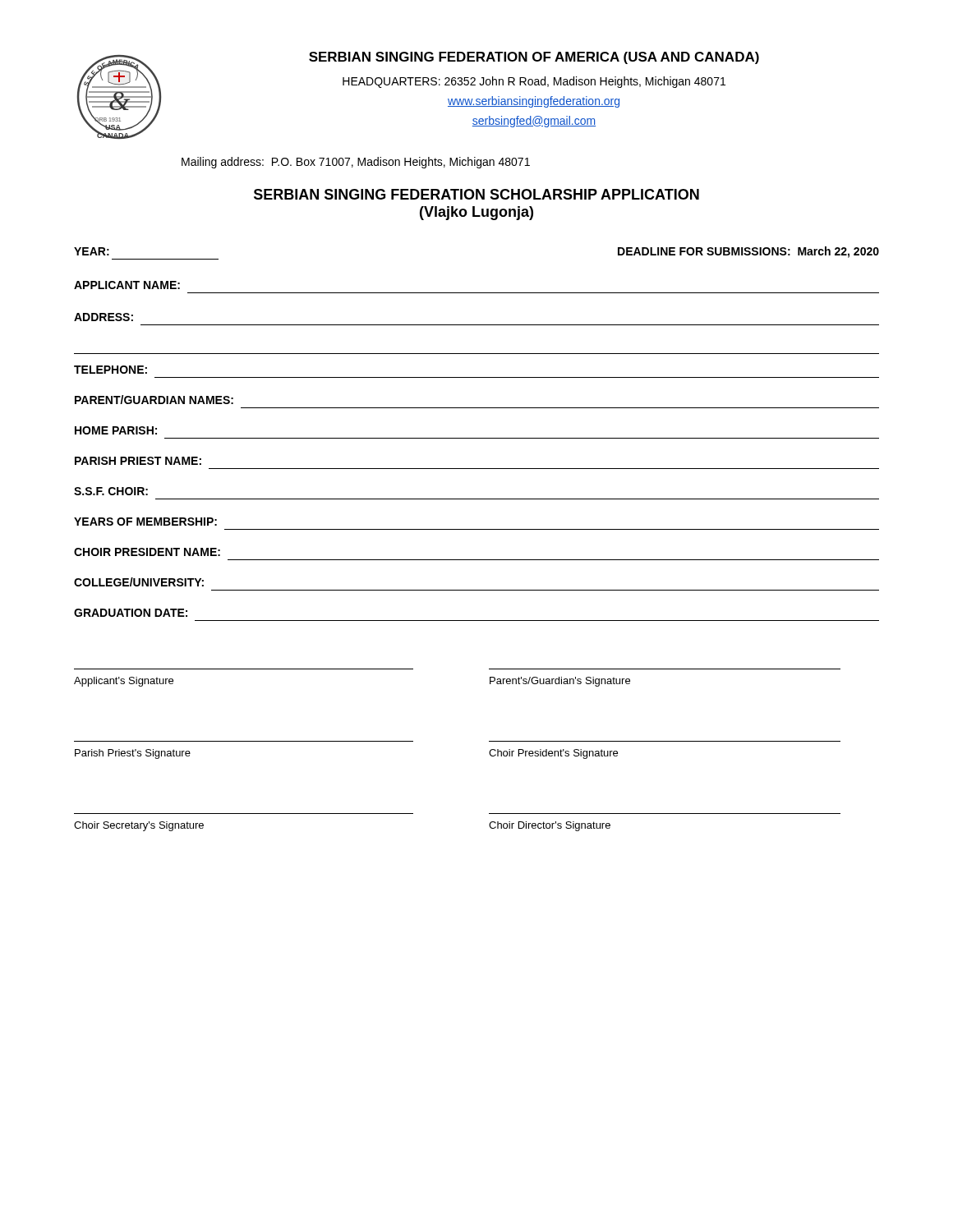Click on the block starting "S.S.F. CHOIR:"
953x1232 pixels.
476,492
